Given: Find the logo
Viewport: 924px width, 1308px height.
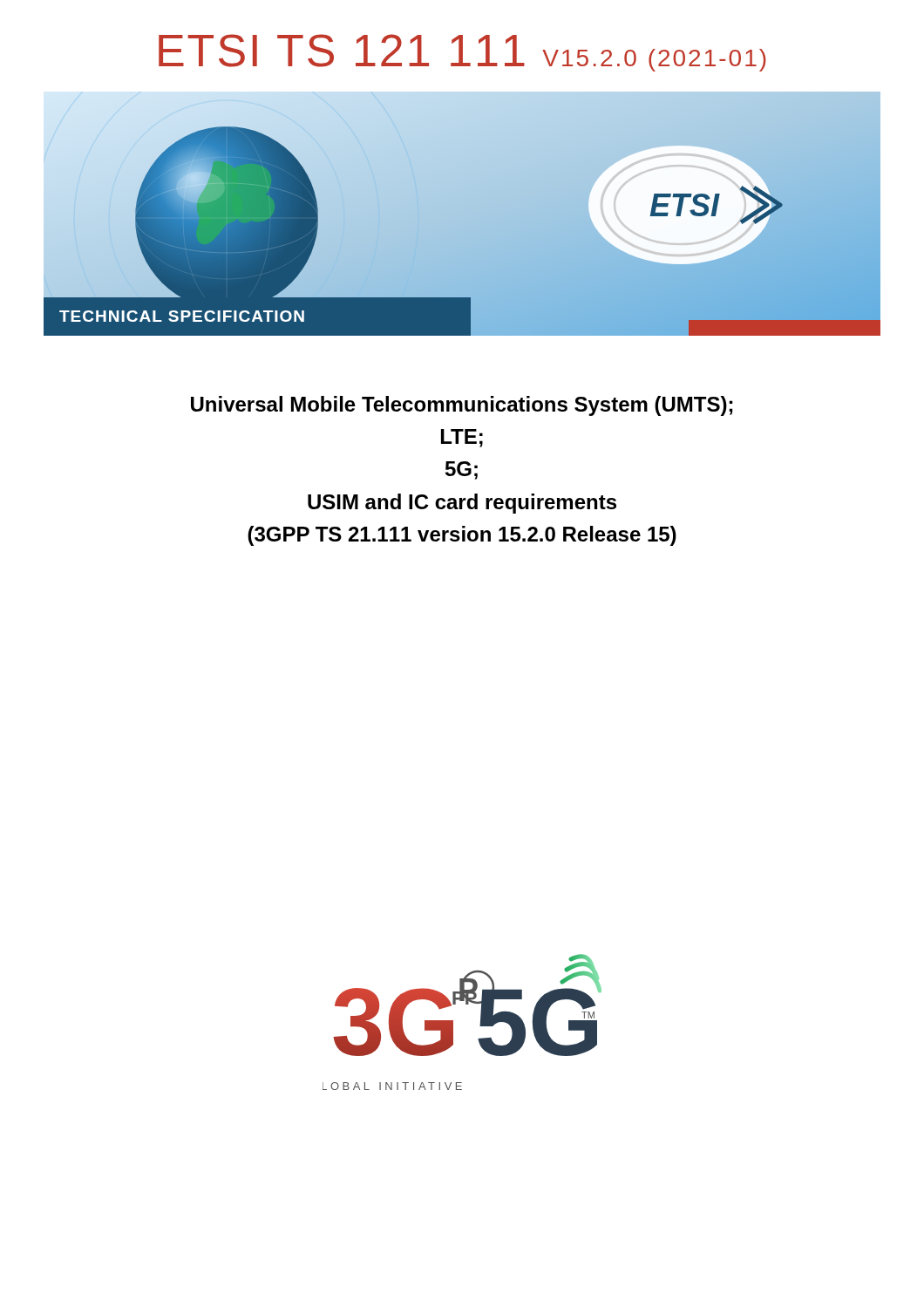Looking at the screenshot, I should 462,1029.
